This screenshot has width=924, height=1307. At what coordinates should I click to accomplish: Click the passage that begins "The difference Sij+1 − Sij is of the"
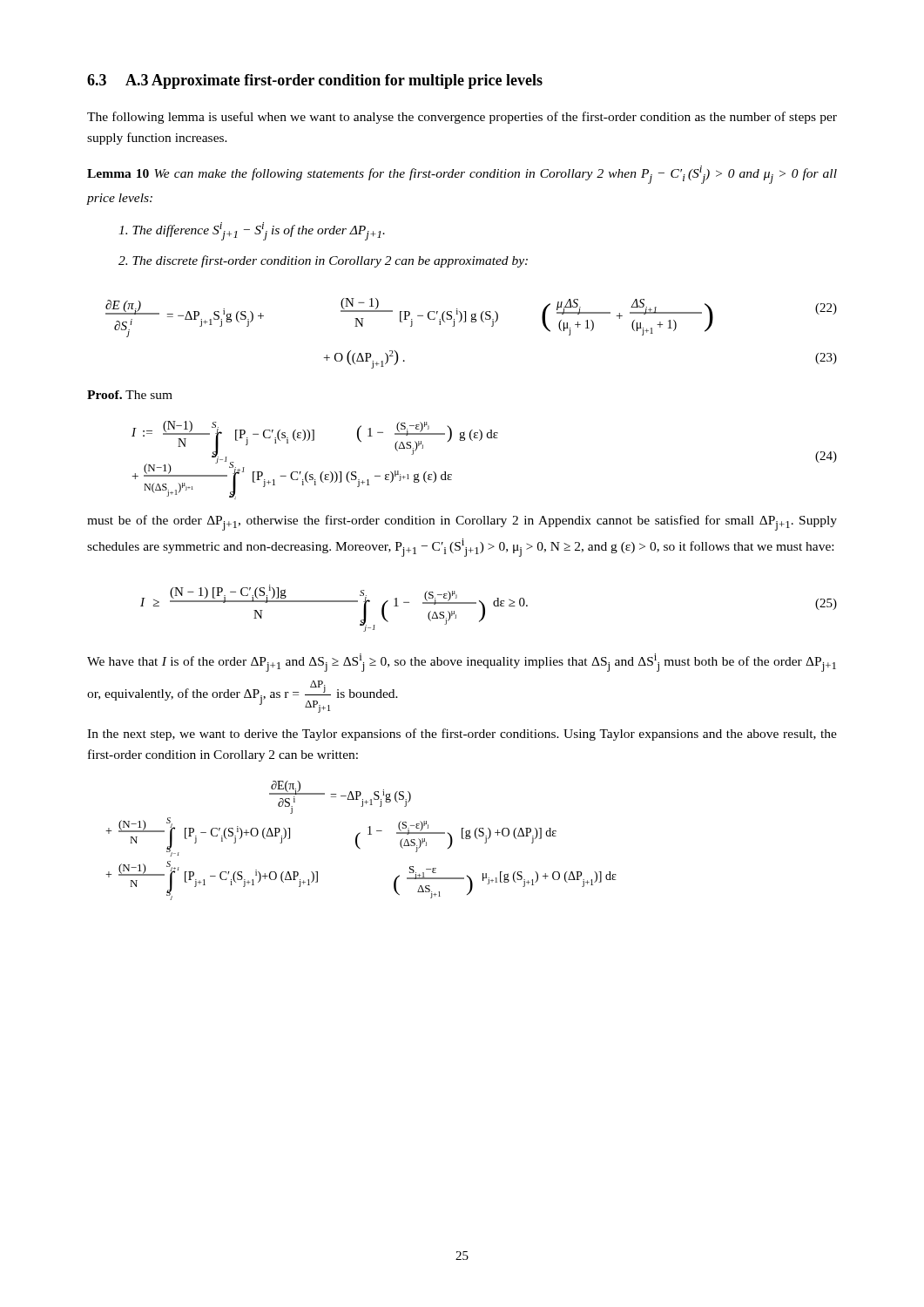click(252, 229)
